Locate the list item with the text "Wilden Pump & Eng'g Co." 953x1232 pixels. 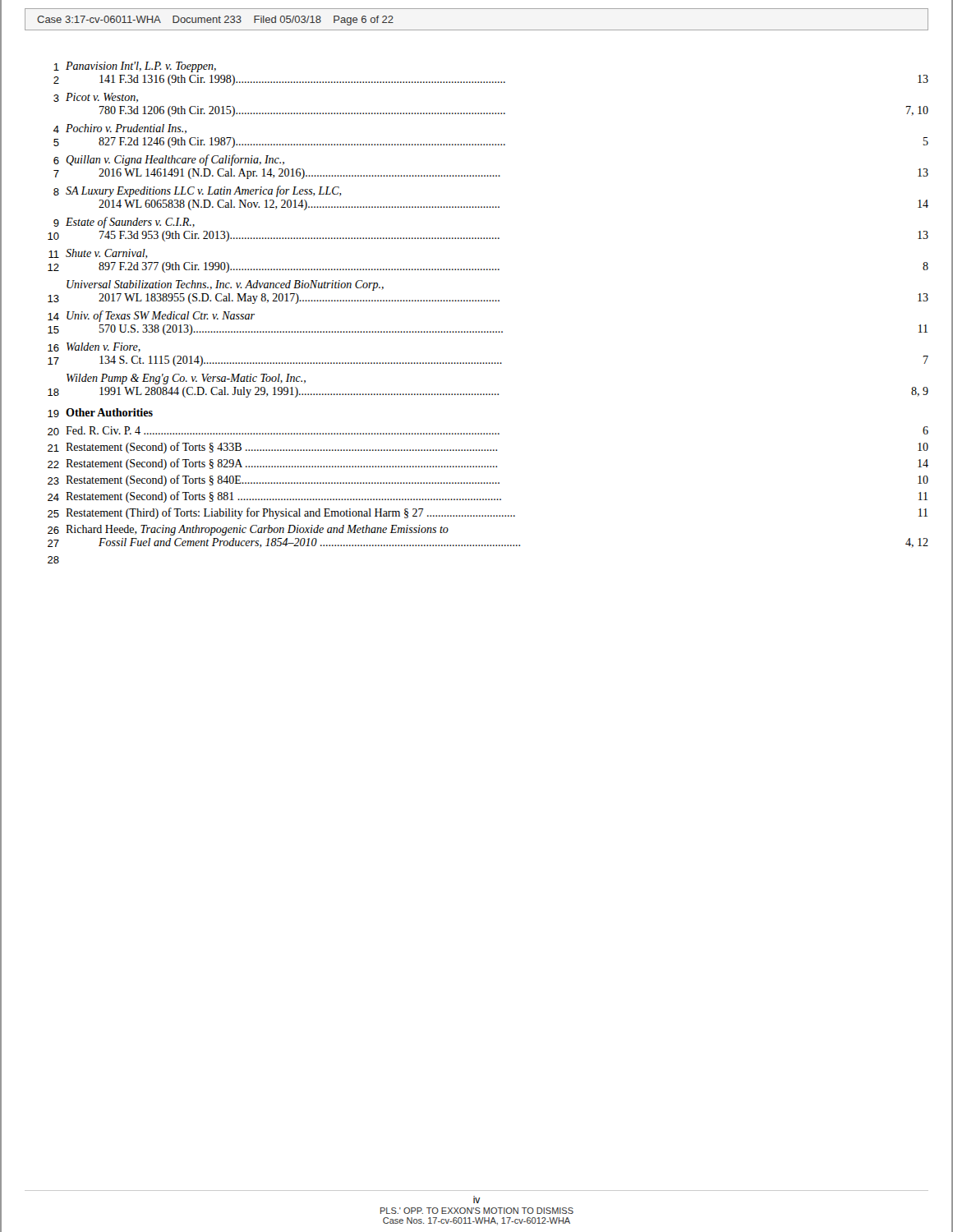click(186, 378)
